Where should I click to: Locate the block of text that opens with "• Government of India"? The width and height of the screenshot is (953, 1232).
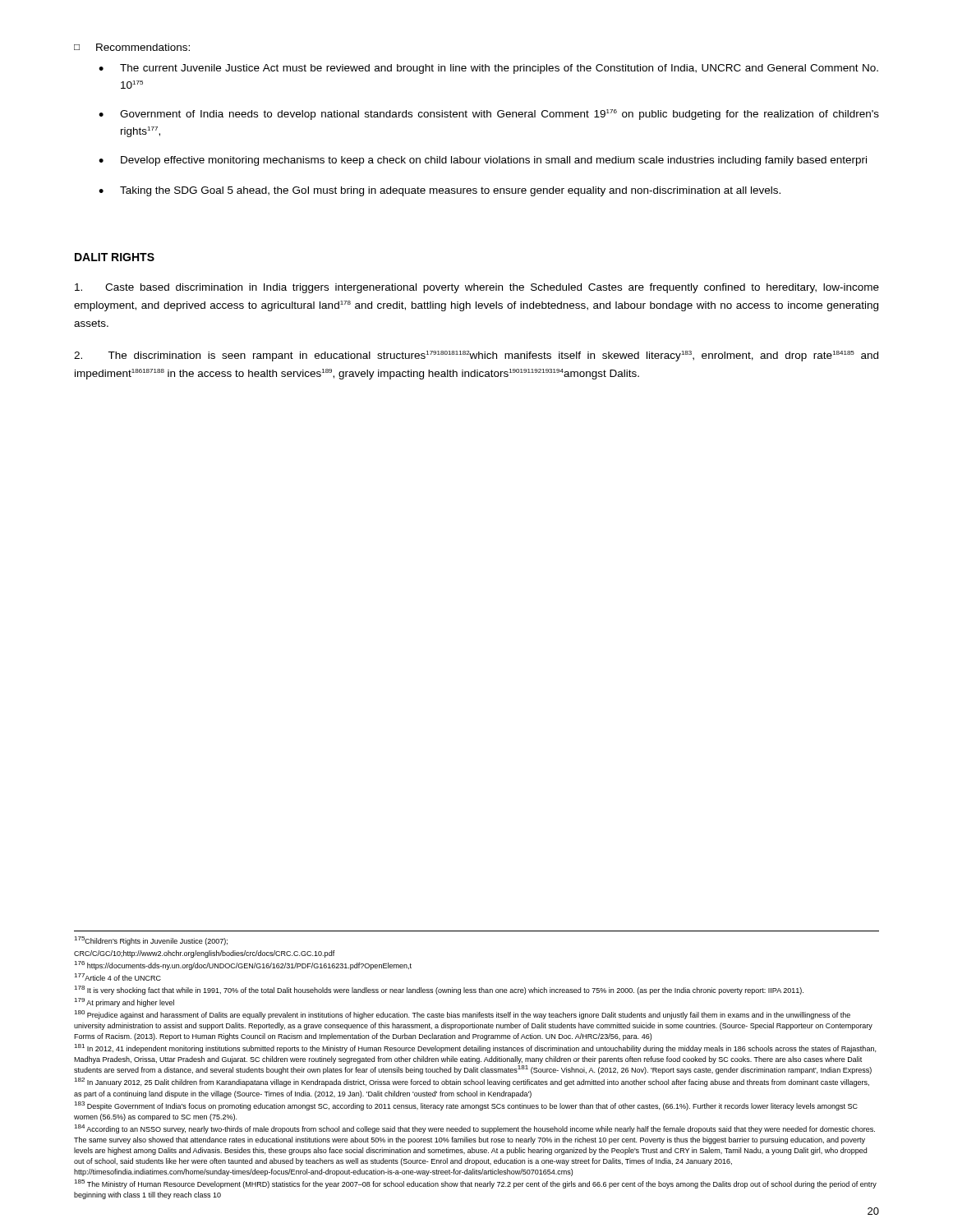pyautogui.click(x=489, y=123)
